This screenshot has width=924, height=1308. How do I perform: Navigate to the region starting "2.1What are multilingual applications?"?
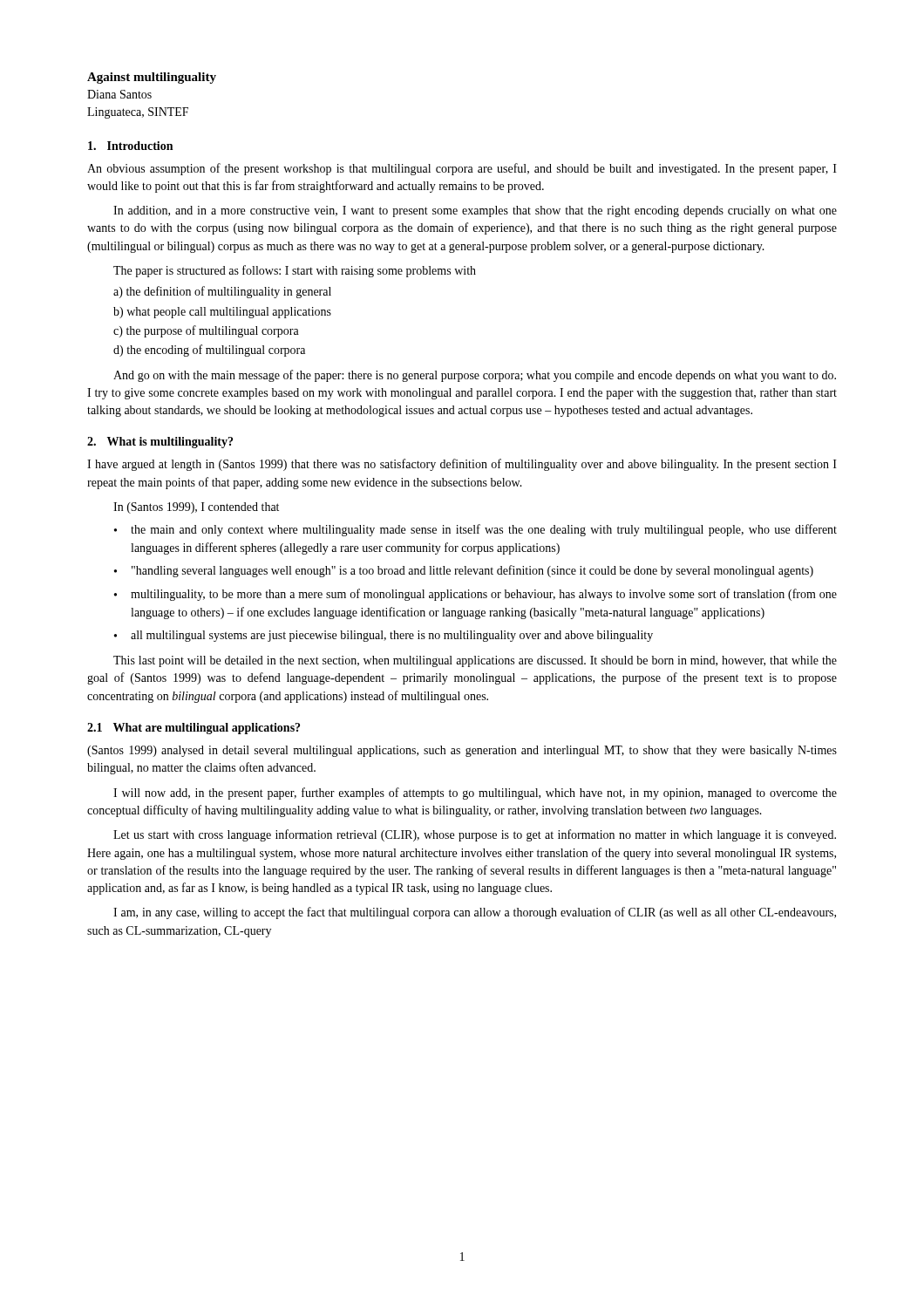click(194, 728)
